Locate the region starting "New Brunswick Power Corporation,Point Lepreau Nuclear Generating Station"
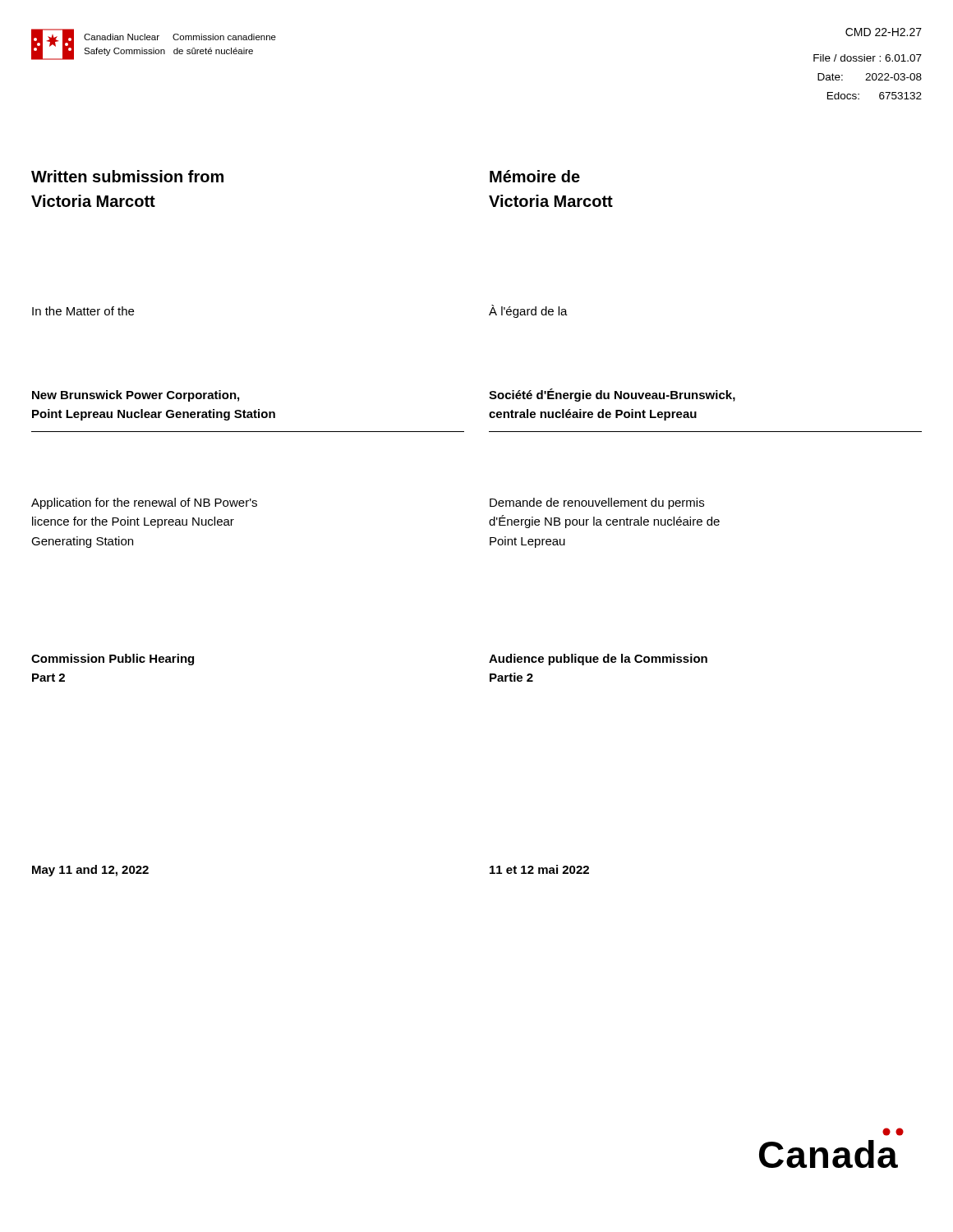953x1232 pixels. (x=153, y=404)
